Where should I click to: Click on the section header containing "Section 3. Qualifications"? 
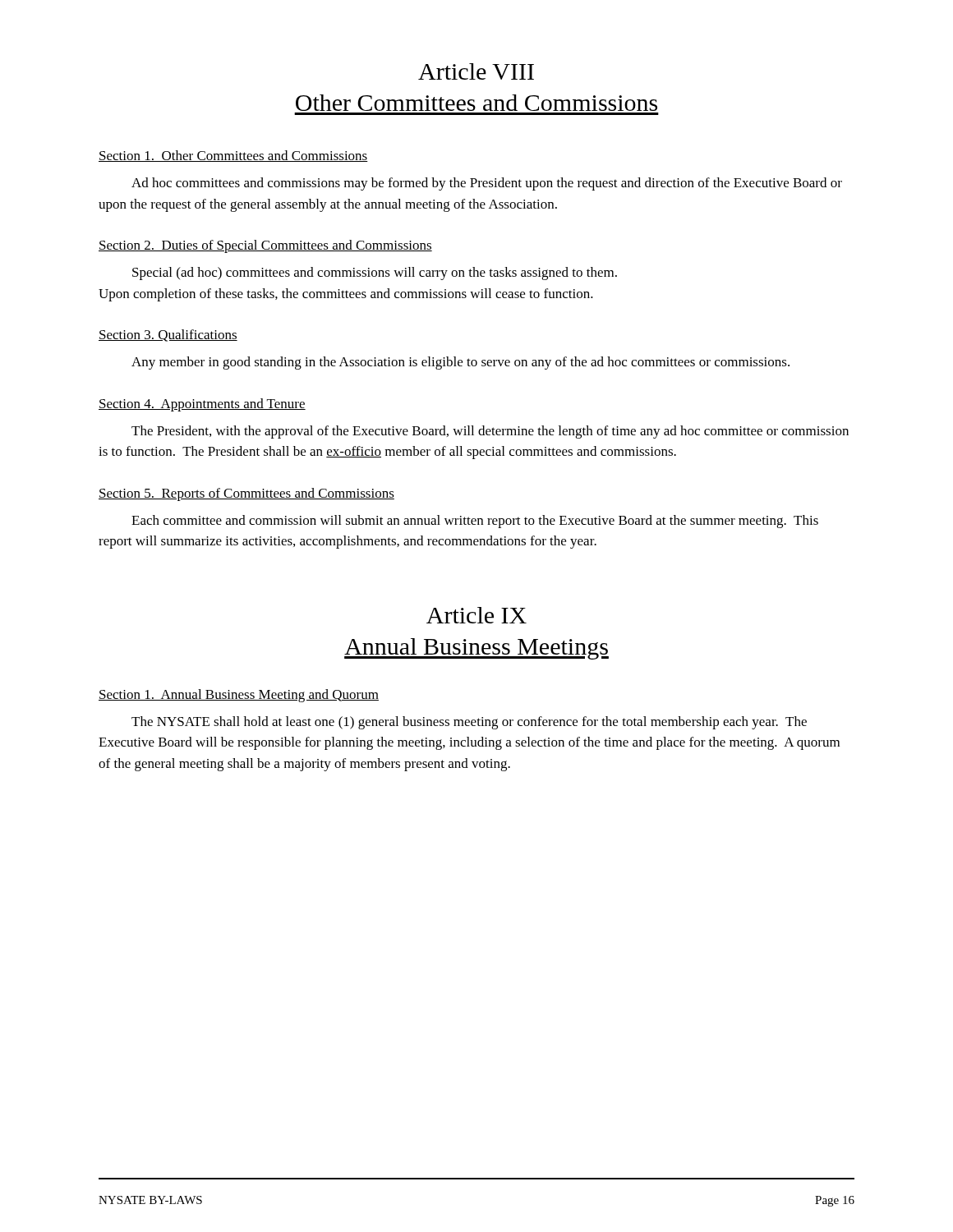coord(168,335)
